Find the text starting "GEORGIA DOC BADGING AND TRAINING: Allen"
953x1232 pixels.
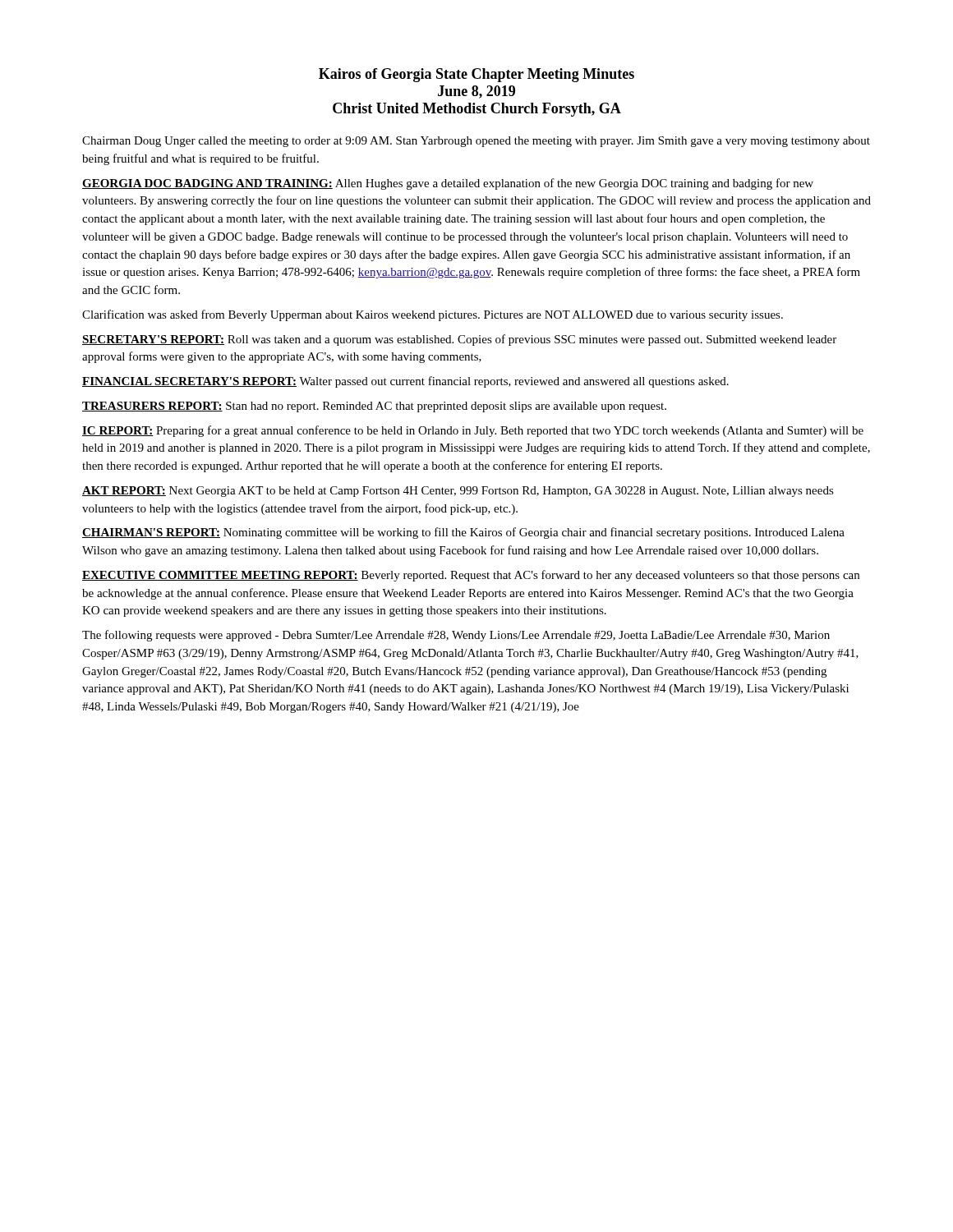coord(476,249)
